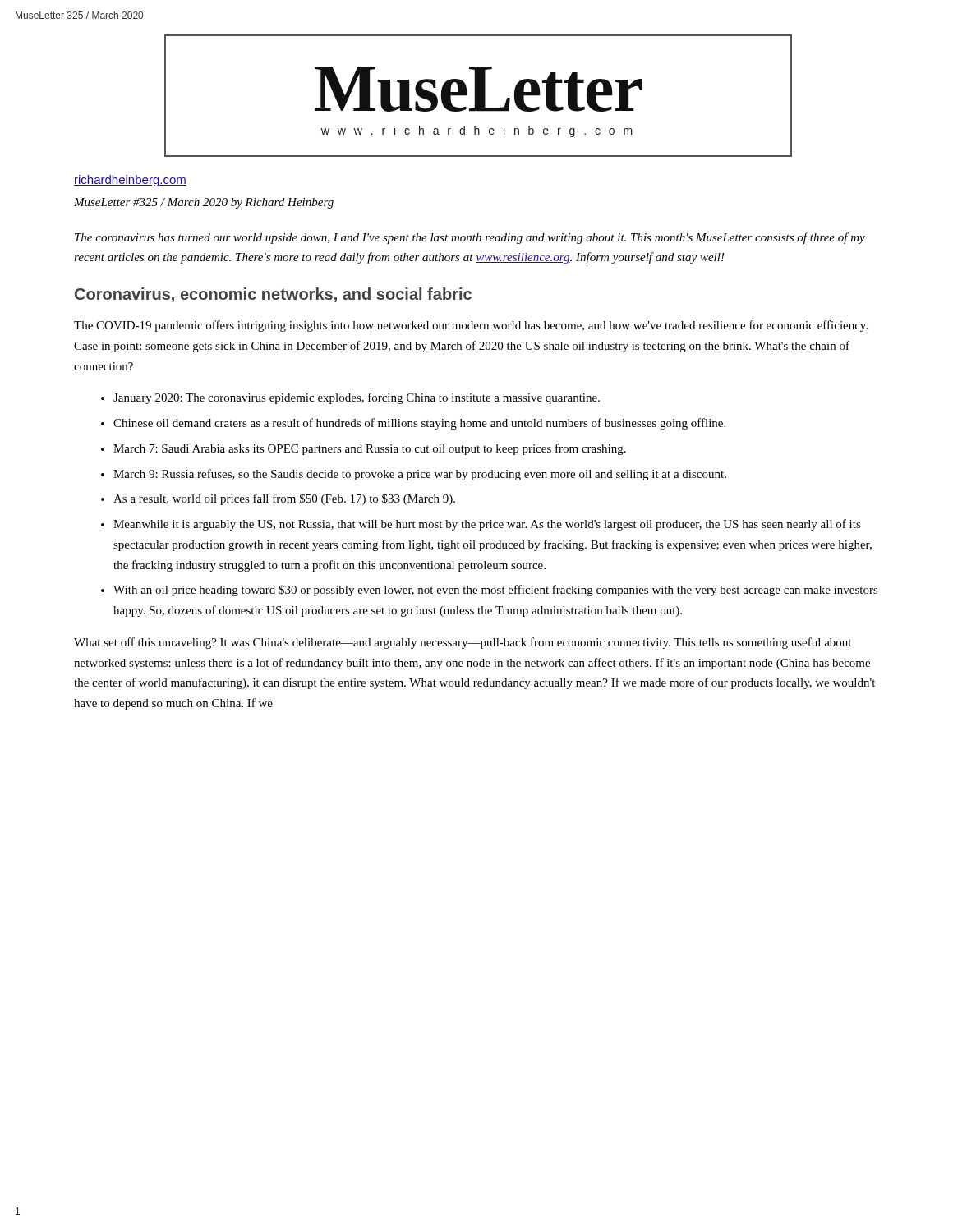Viewport: 953px width, 1232px height.
Task: Locate the logo
Action: pyautogui.click(x=478, y=96)
